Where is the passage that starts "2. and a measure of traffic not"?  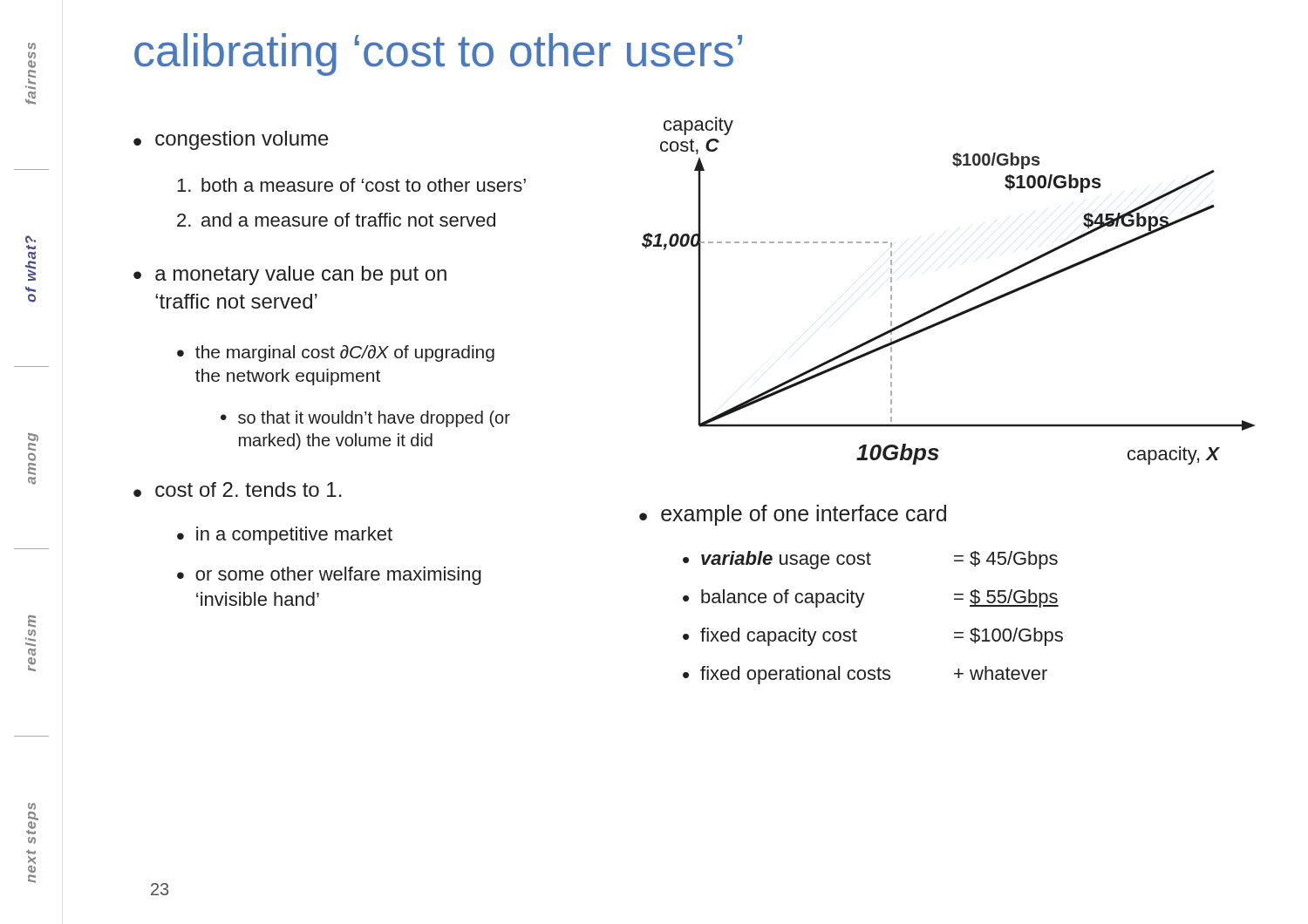[336, 221]
